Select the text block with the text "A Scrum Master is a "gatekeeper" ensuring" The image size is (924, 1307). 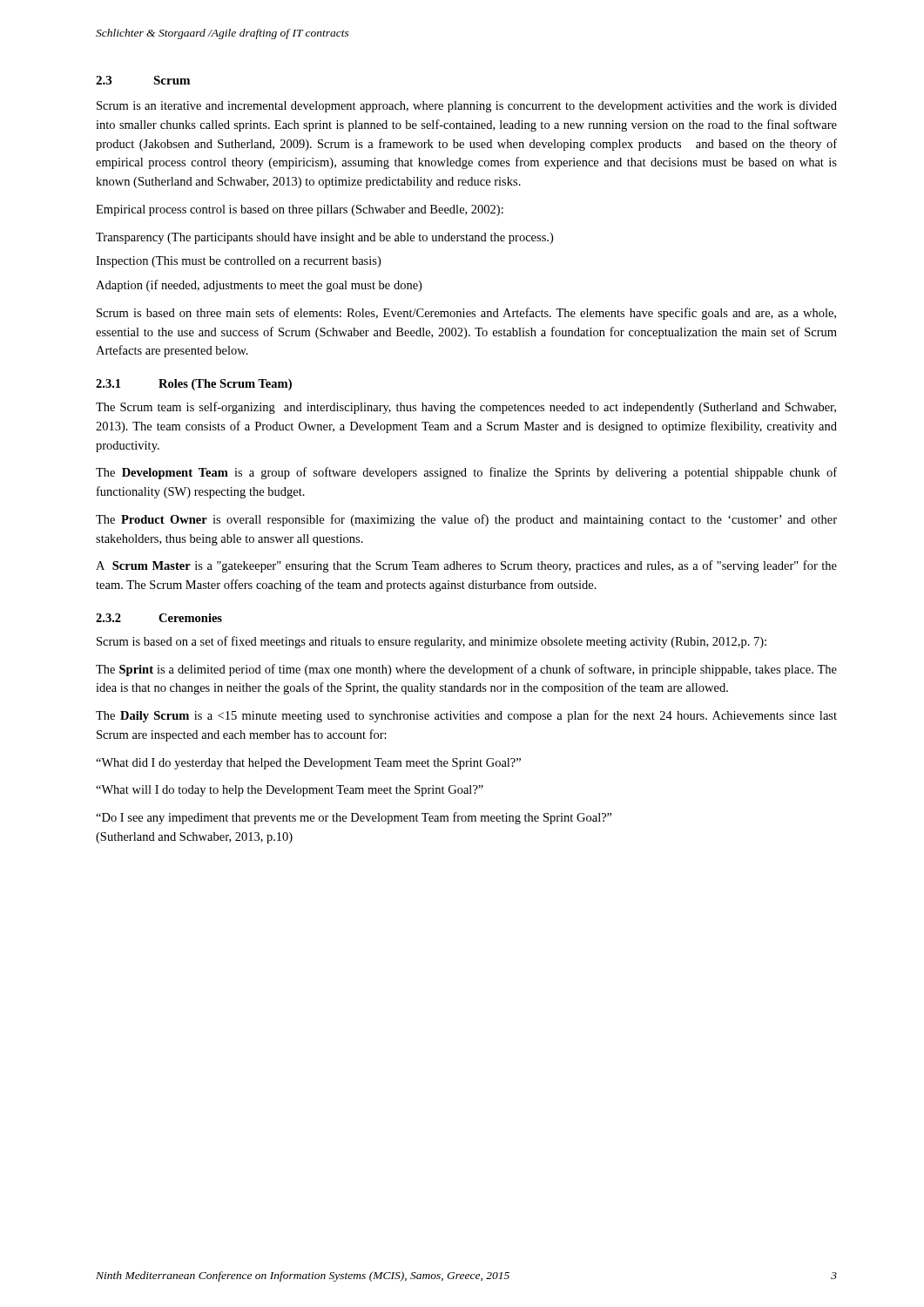[x=466, y=576]
